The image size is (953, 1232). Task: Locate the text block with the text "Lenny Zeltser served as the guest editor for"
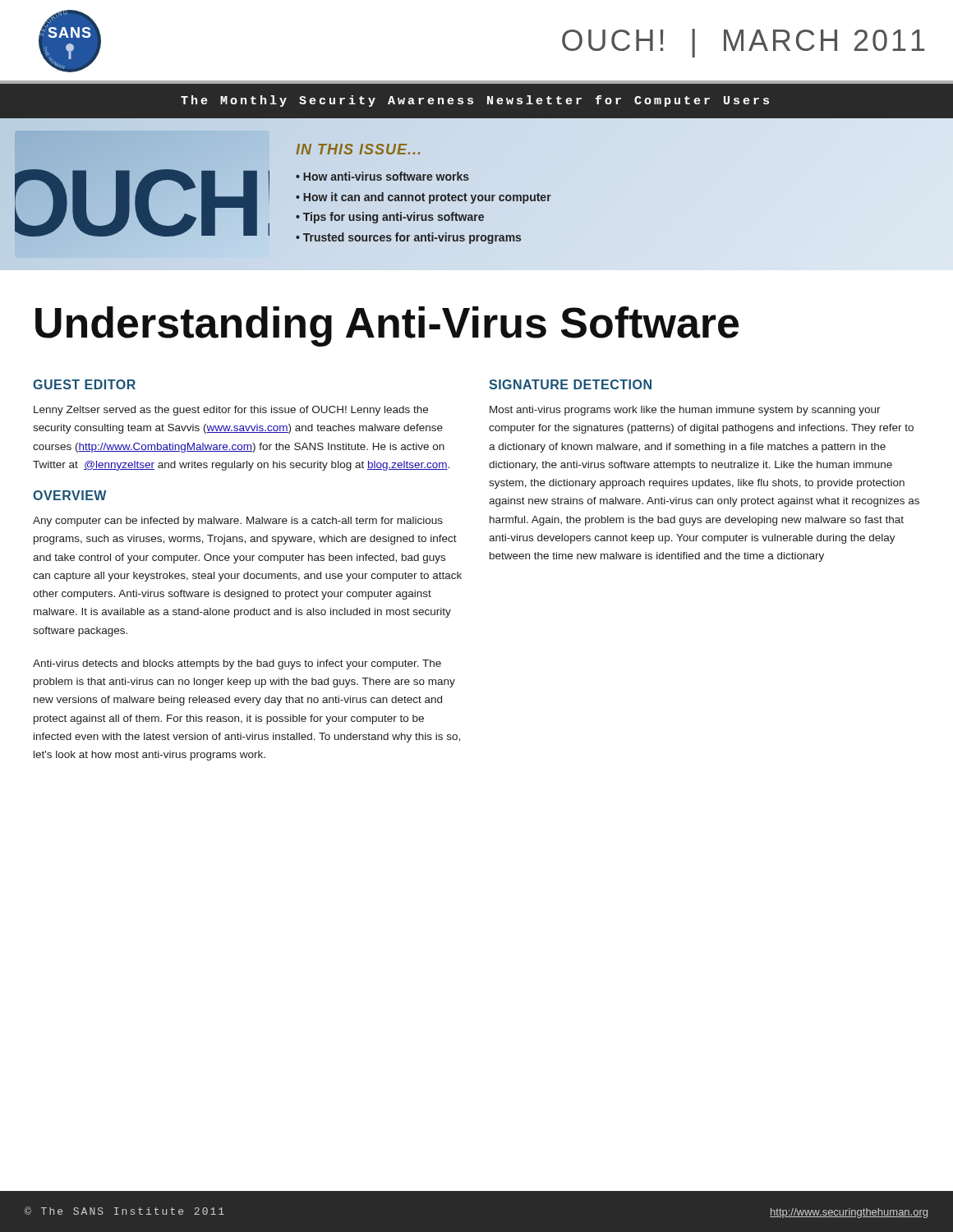point(242,437)
